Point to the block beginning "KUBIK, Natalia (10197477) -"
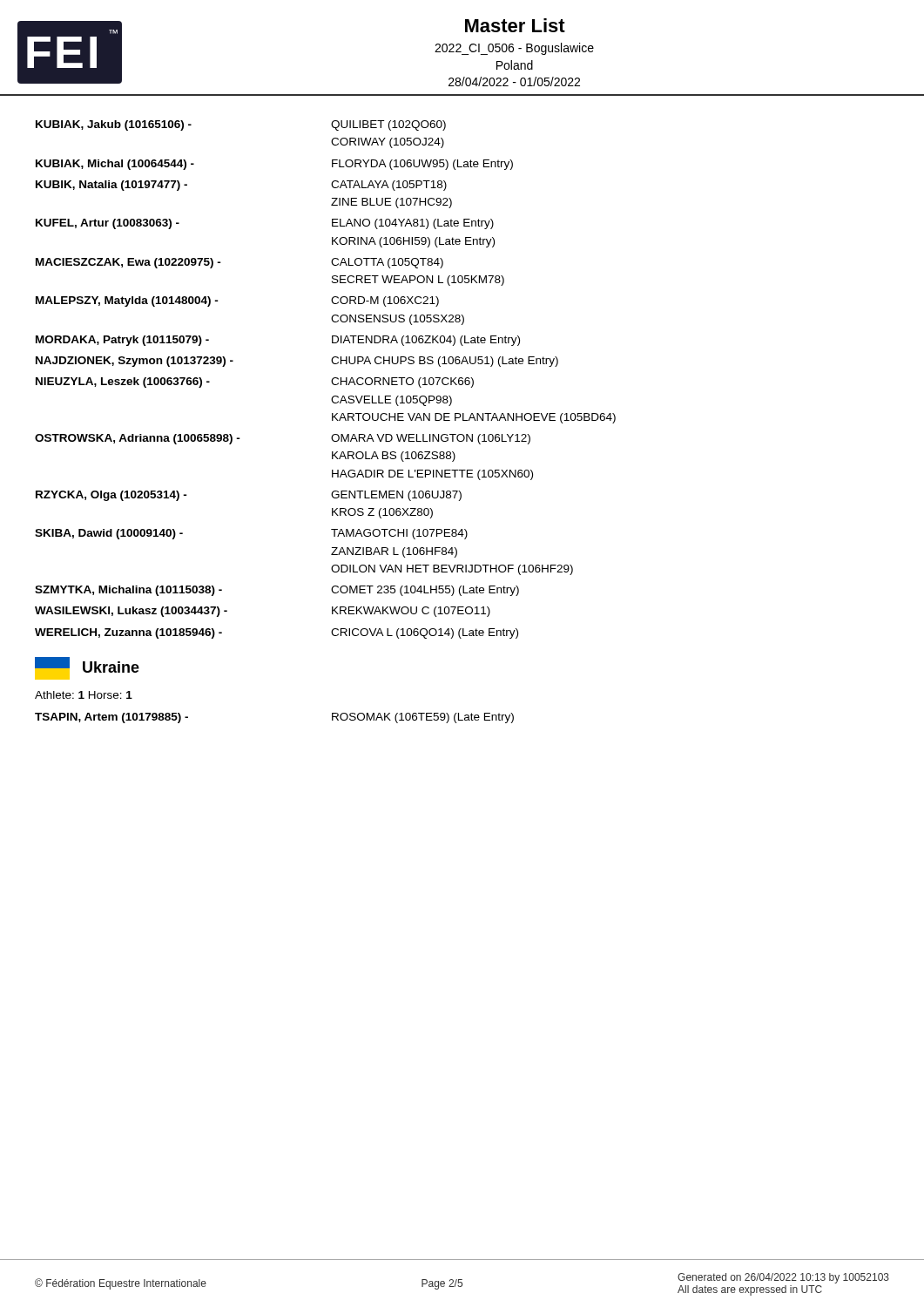924x1307 pixels. pos(108,185)
